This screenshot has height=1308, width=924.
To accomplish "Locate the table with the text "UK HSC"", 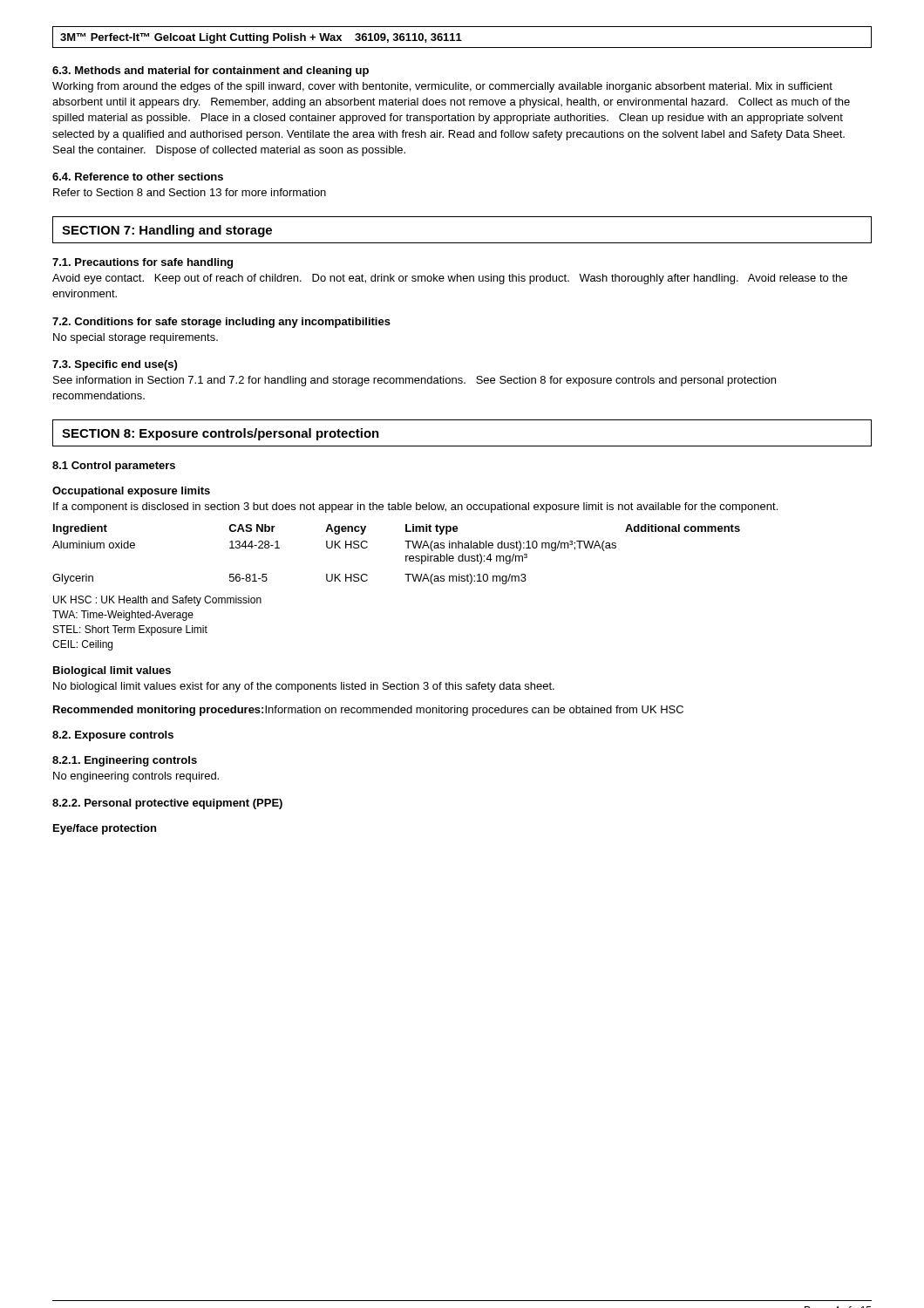I will pyautogui.click(x=462, y=553).
